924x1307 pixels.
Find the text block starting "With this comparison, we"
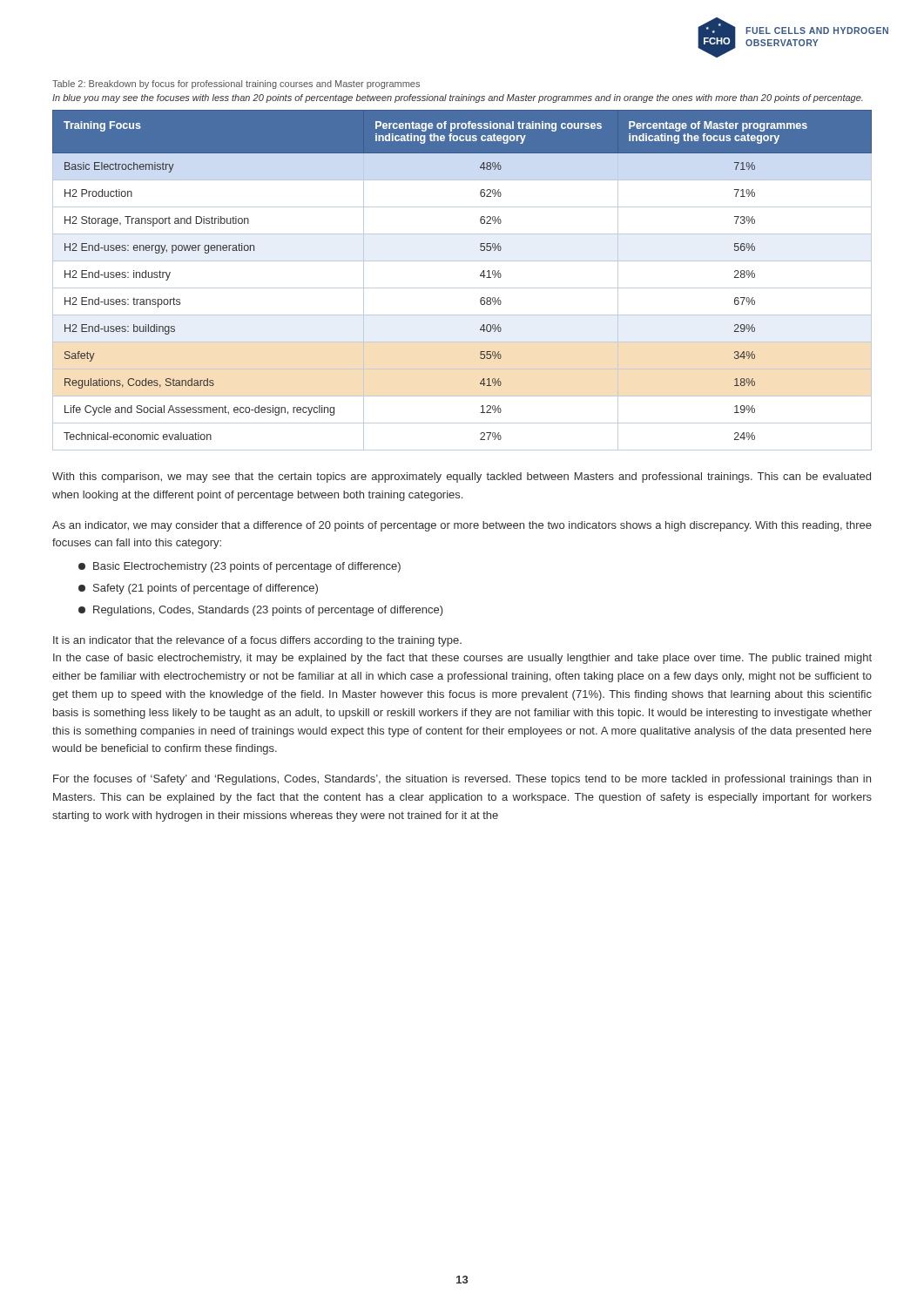[x=462, y=485]
